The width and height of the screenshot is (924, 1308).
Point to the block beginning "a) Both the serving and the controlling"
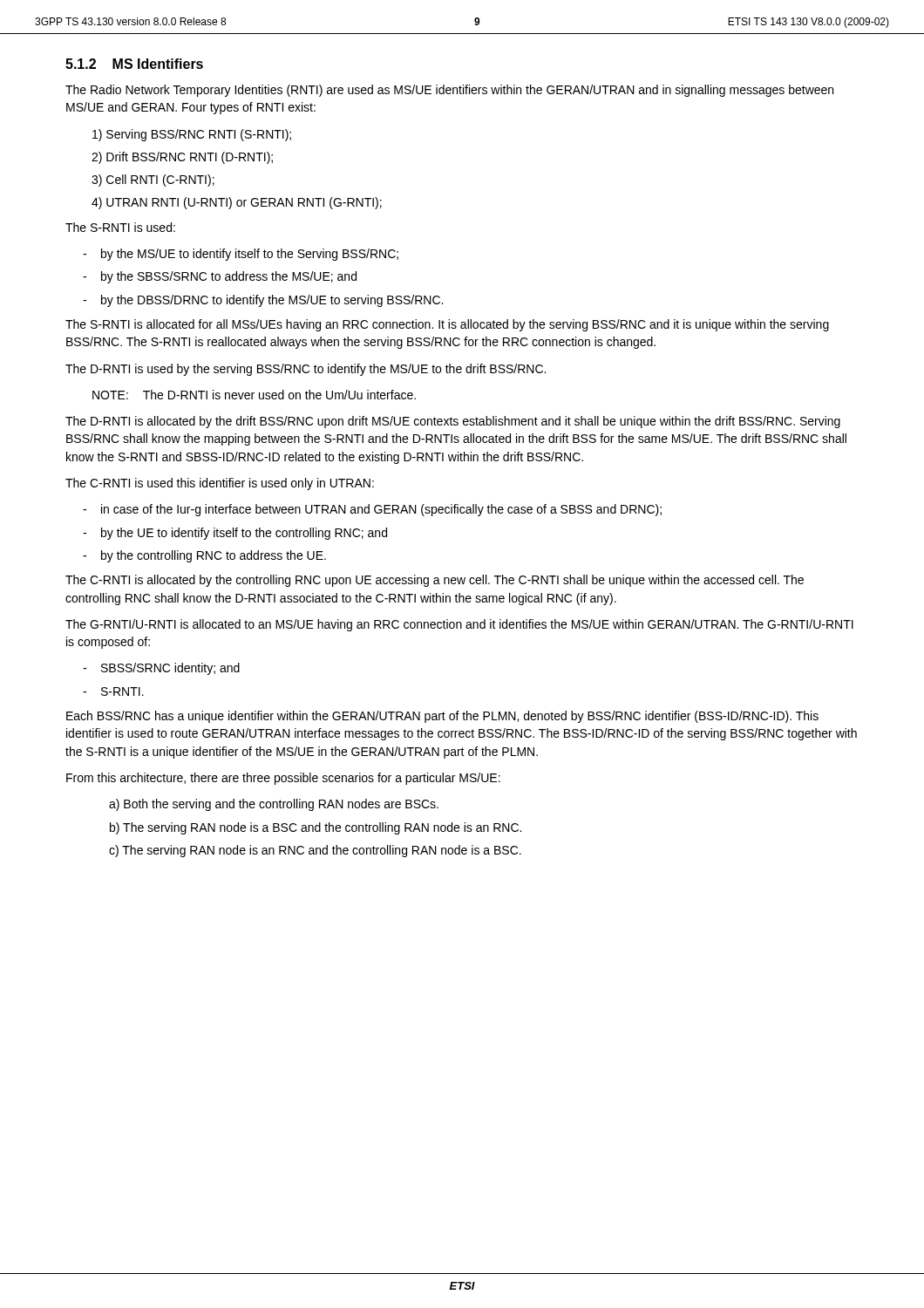point(274,804)
